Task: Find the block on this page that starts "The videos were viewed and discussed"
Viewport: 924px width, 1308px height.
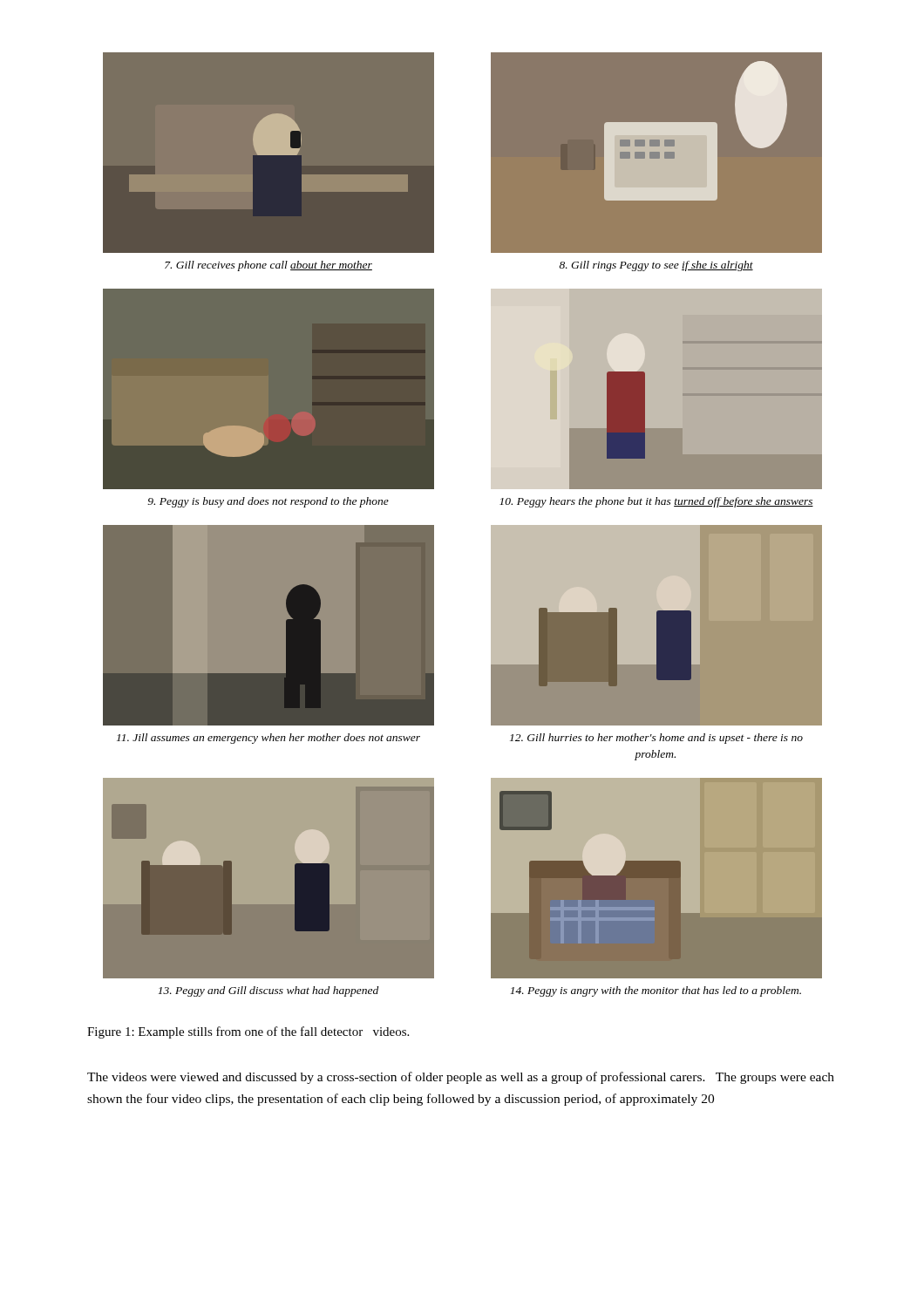Action: pos(461,1087)
